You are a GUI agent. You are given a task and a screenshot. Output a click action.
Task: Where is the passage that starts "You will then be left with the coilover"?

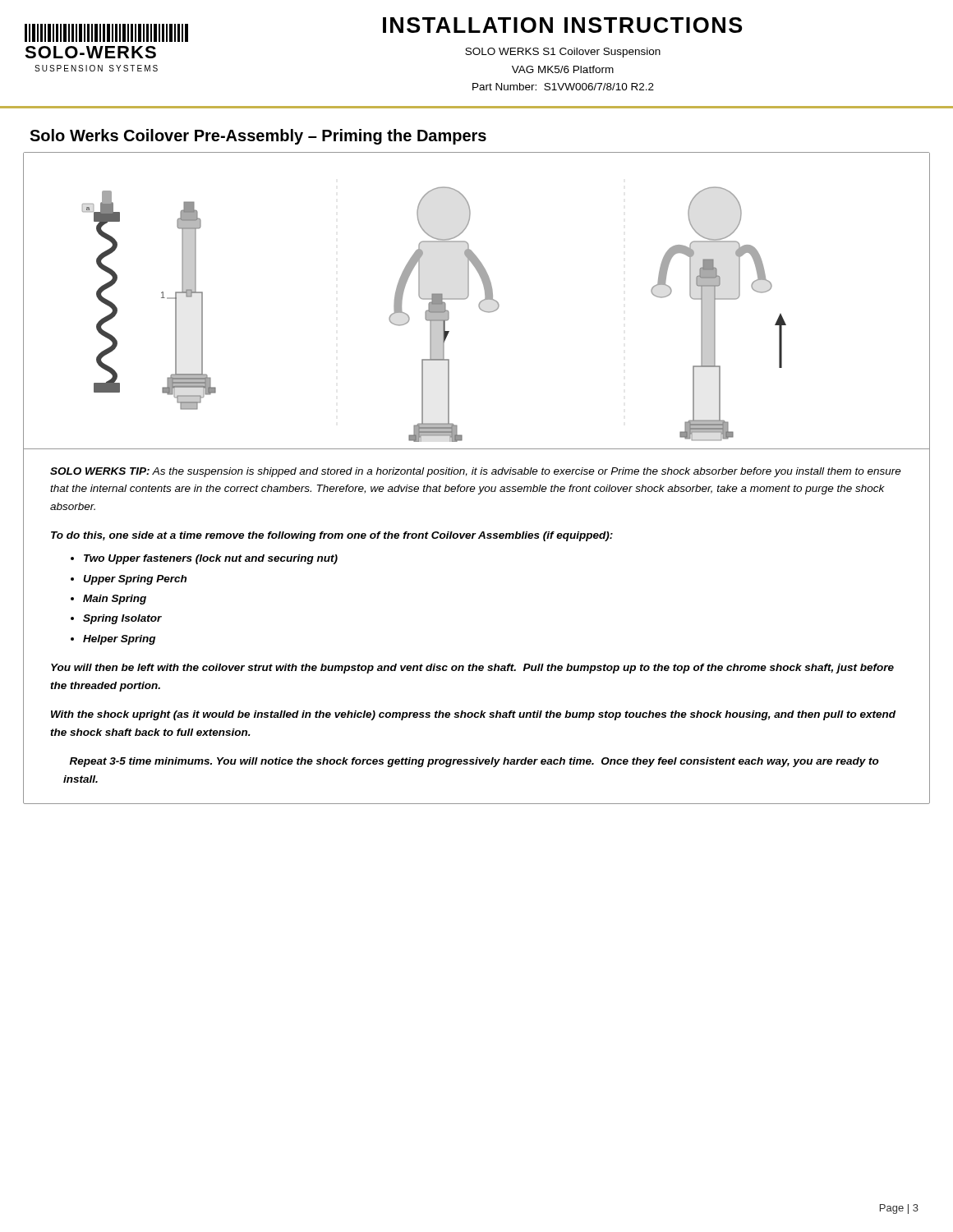(x=472, y=676)
